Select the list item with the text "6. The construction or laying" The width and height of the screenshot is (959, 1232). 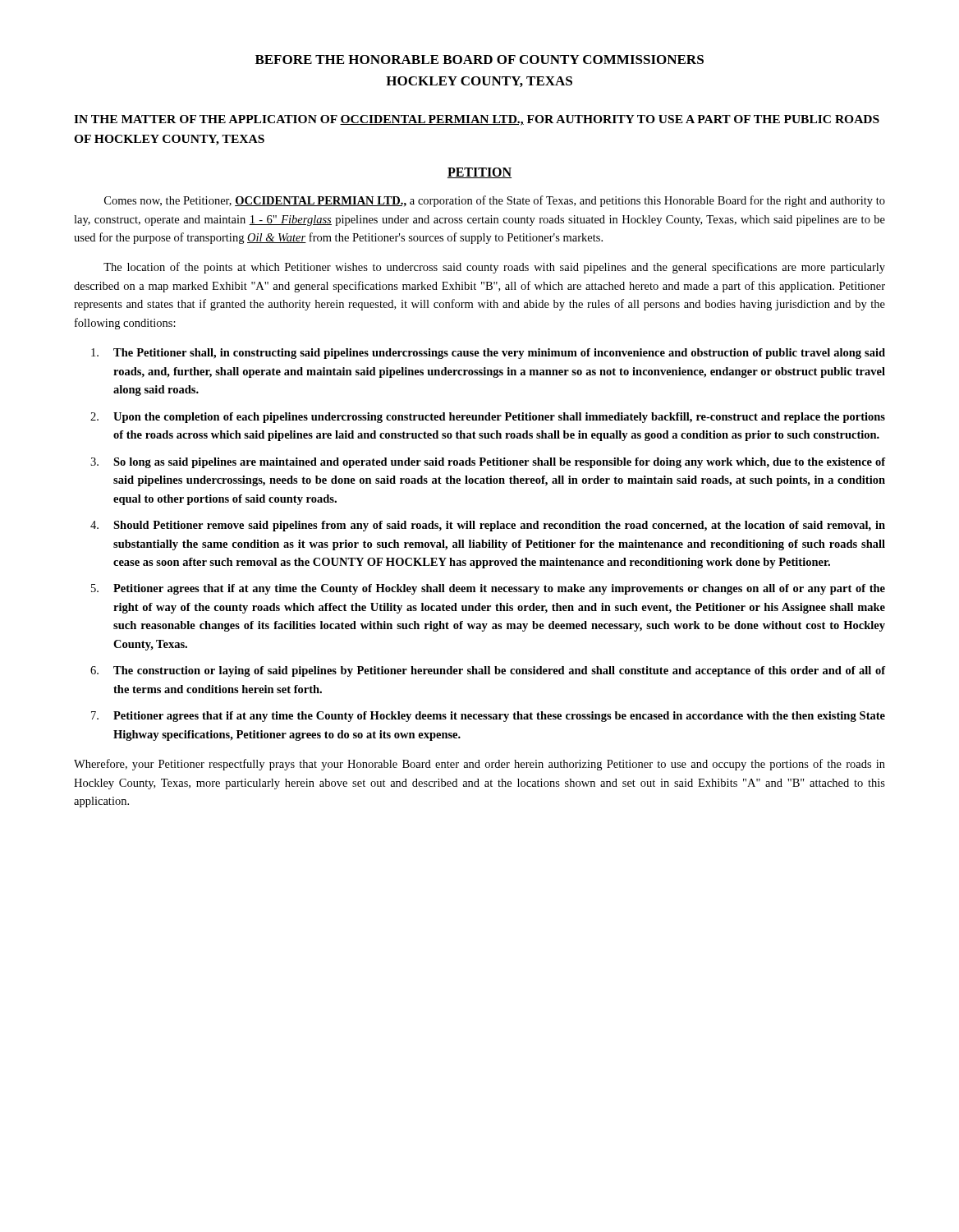488,680
